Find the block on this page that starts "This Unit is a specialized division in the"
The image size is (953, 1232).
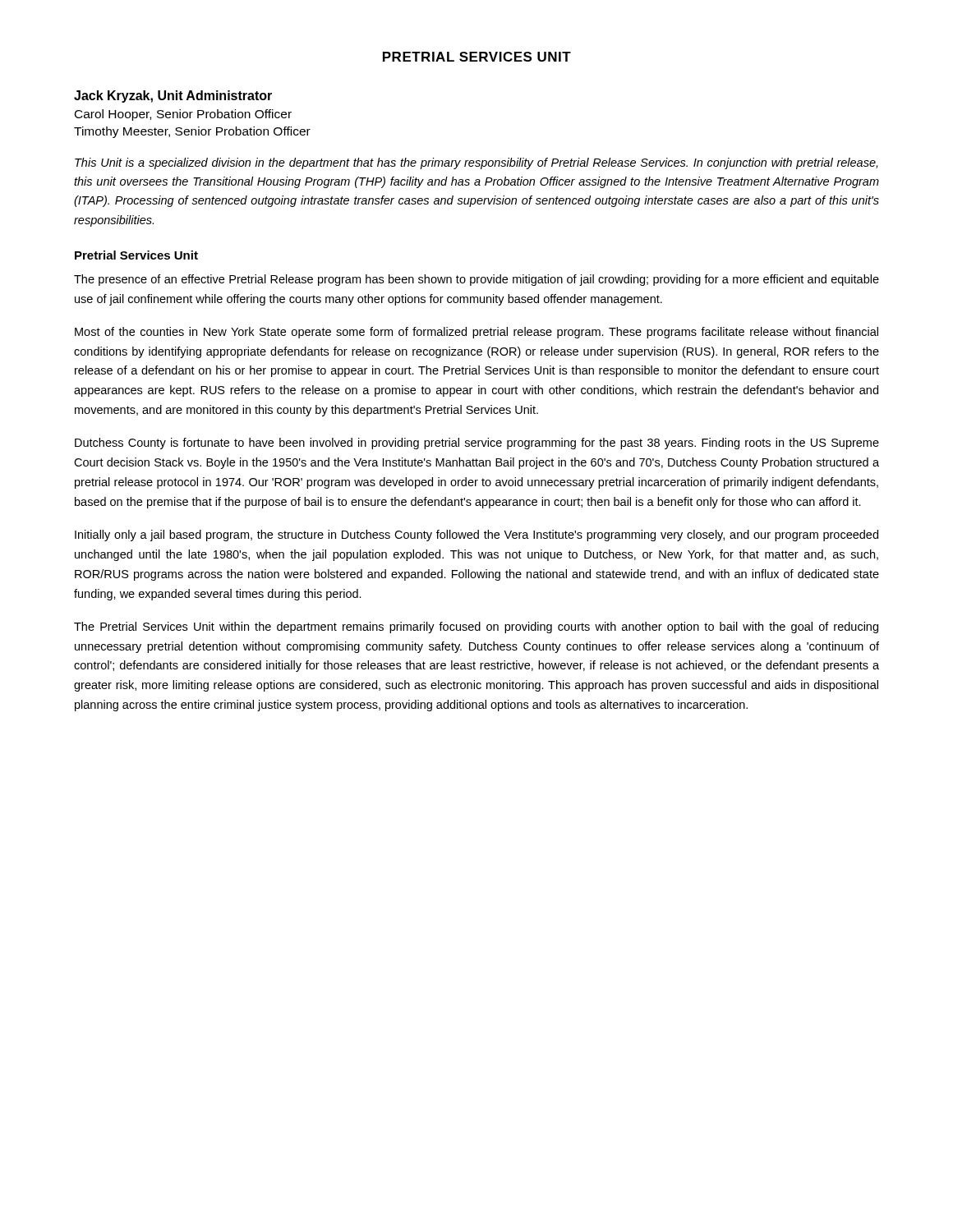[476, 191]
